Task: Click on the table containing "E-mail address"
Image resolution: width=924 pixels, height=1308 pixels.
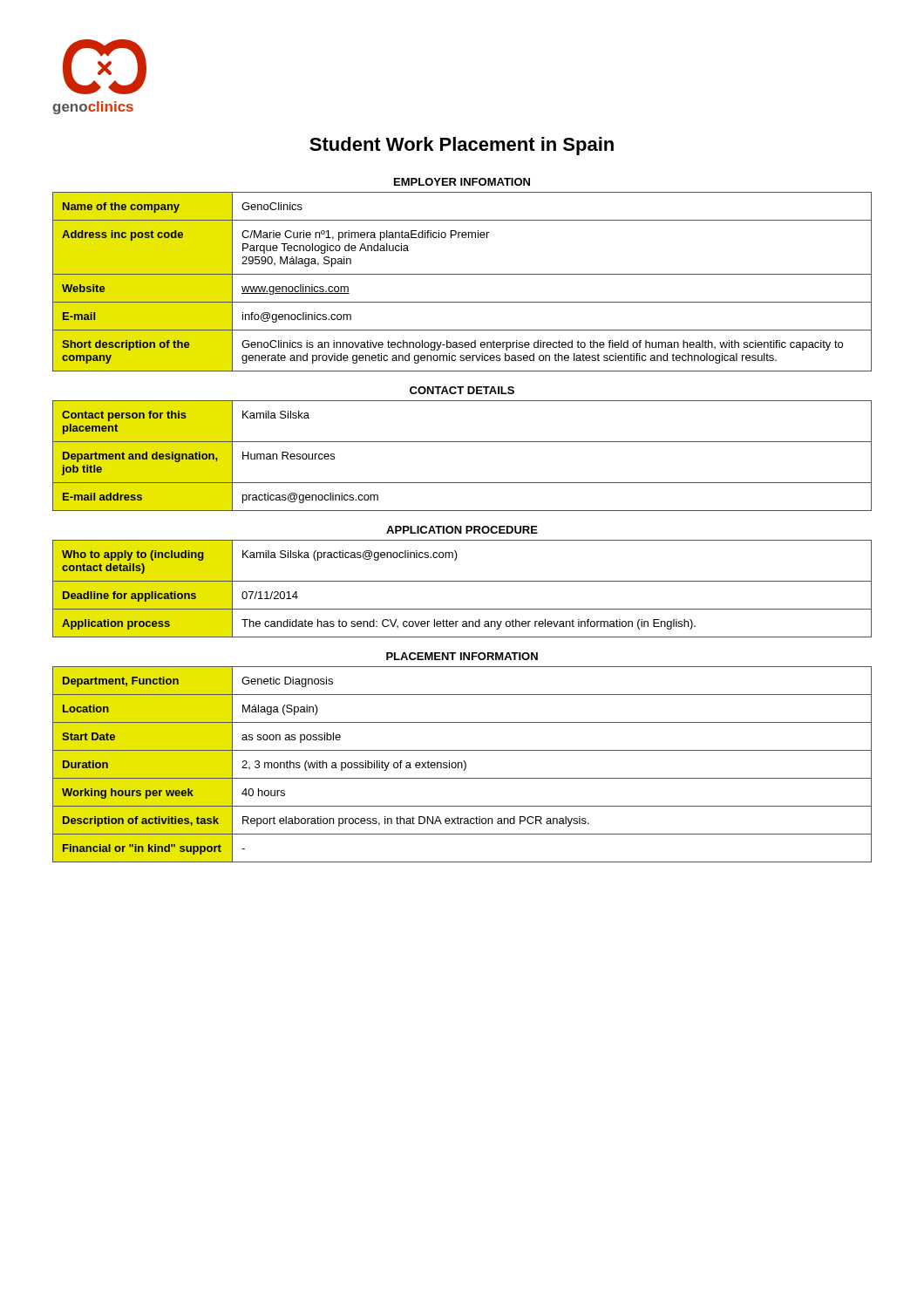Action: pyautogui.click(x=462, y=456)
